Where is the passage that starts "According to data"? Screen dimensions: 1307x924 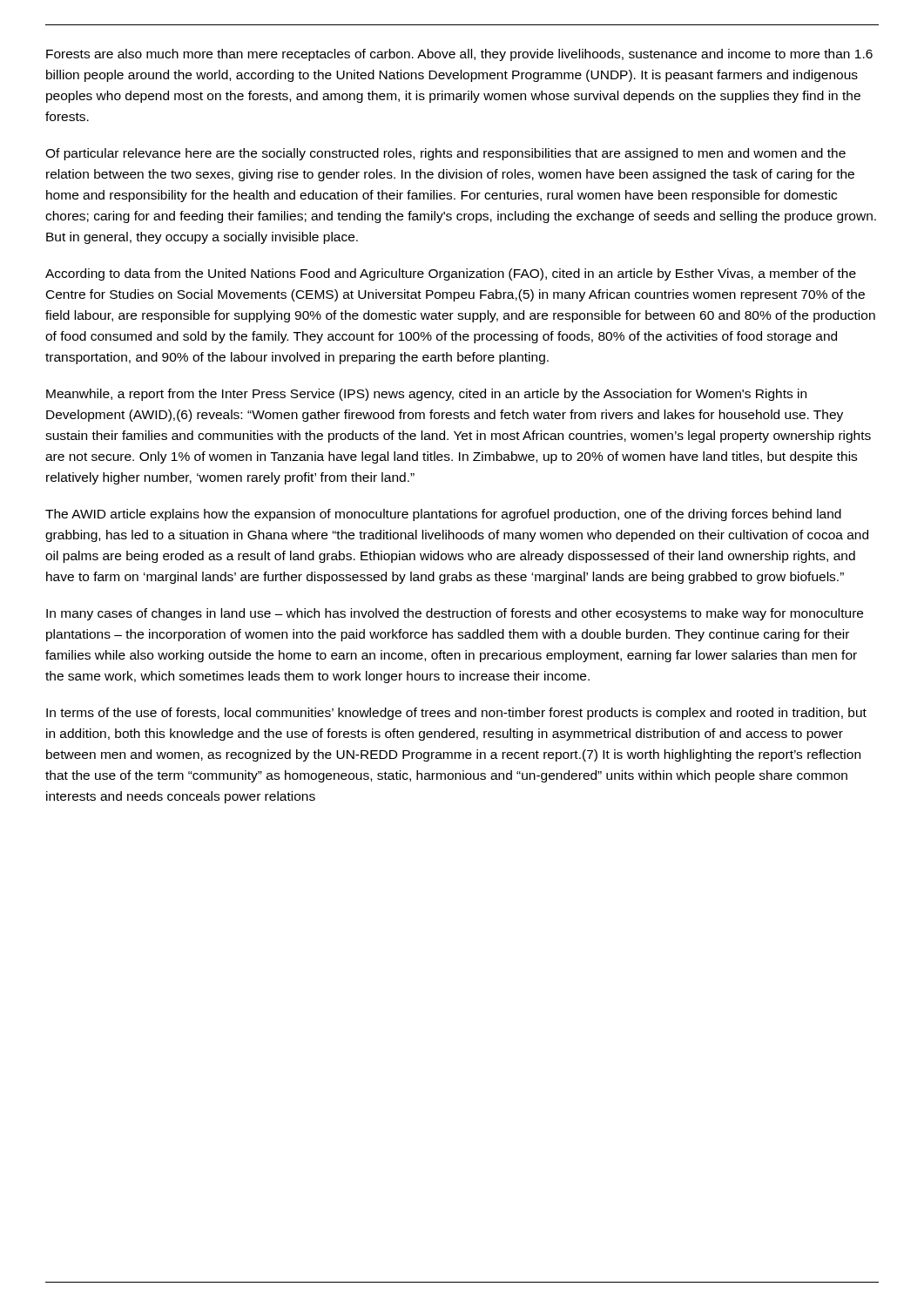click(x=460, y=315)
